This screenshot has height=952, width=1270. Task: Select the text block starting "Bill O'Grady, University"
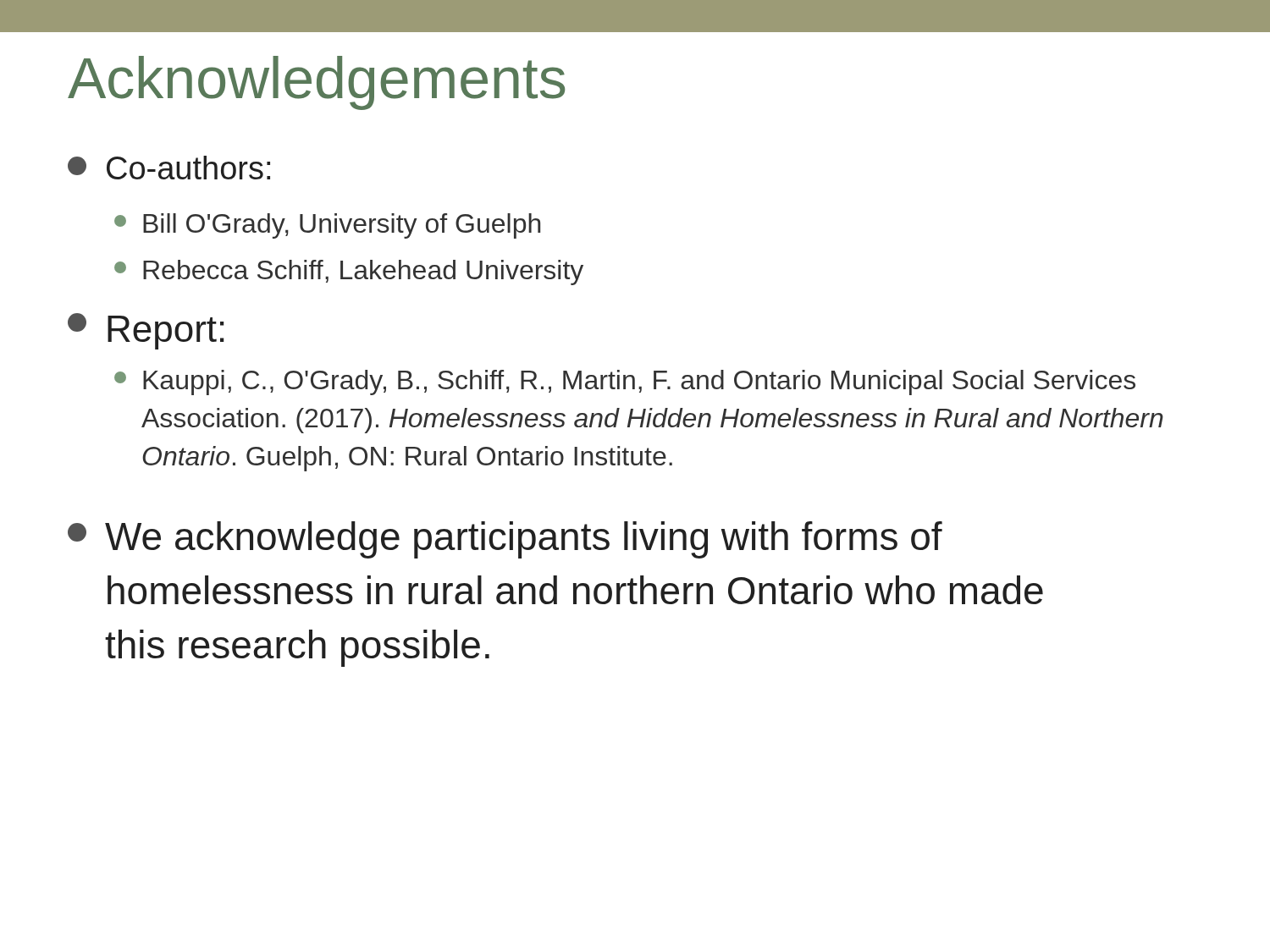(328, 224)
